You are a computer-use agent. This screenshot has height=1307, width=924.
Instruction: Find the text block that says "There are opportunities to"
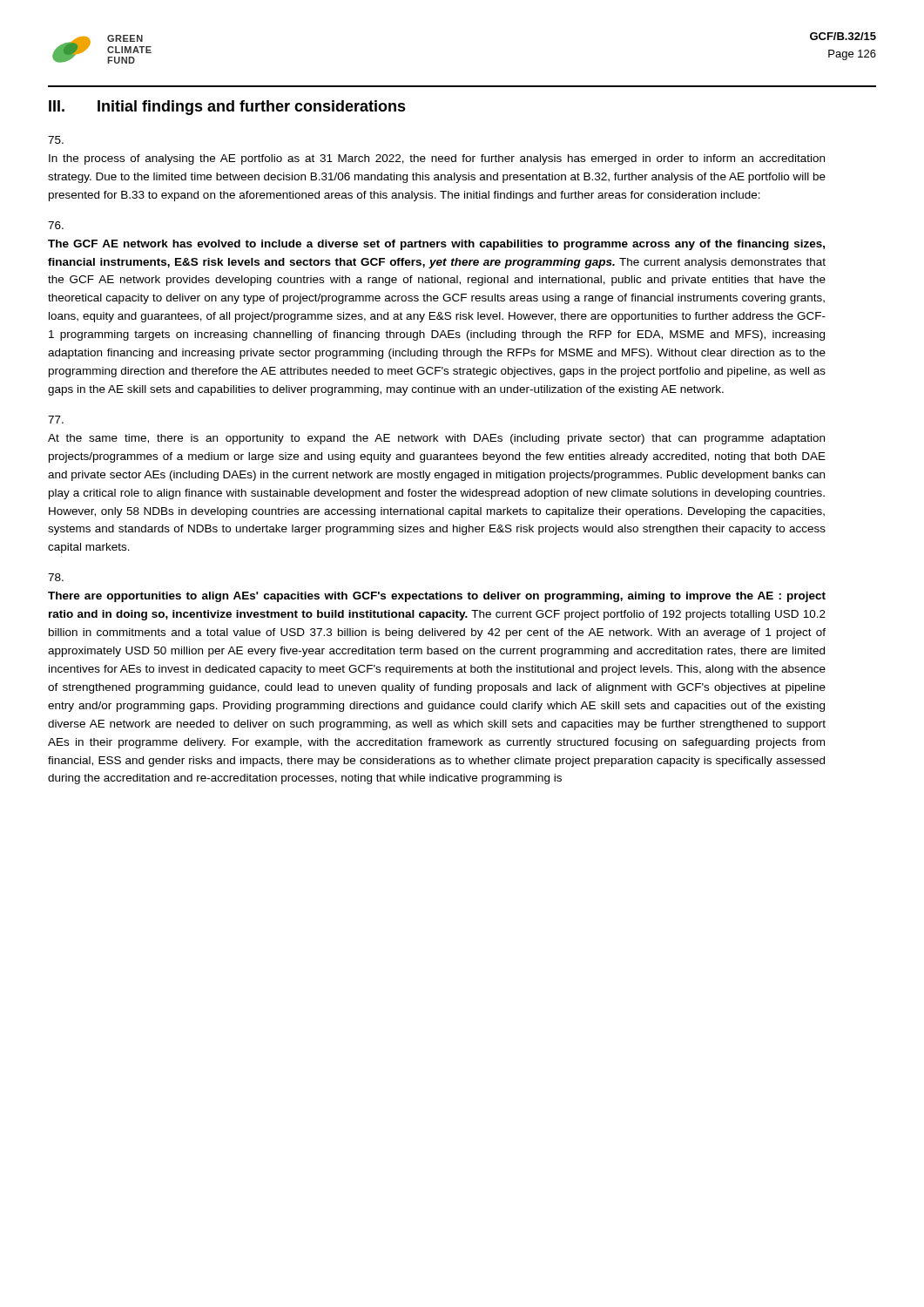click(x=437, y=679)
